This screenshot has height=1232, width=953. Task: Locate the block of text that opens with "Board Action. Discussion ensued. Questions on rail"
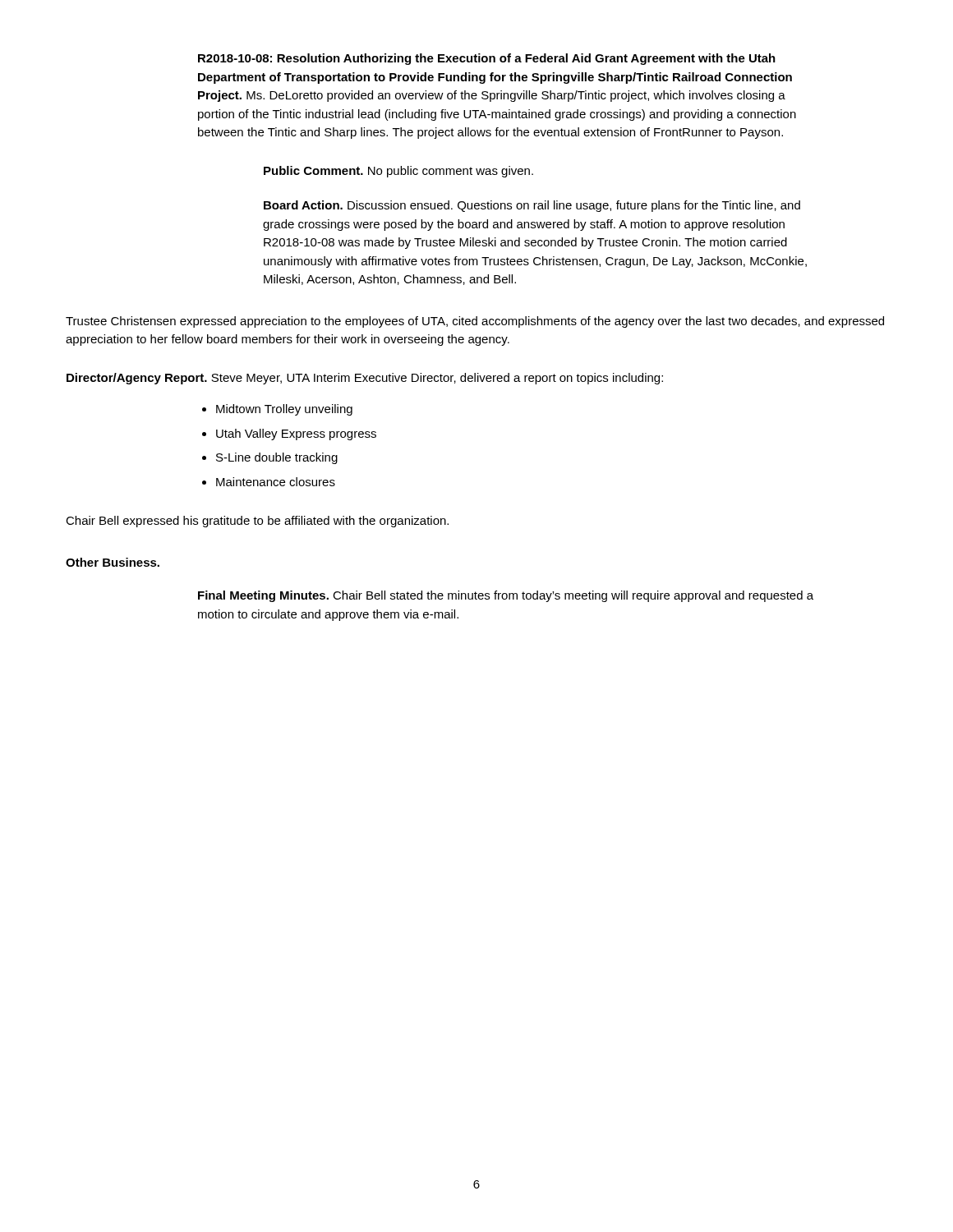[542, 242]
